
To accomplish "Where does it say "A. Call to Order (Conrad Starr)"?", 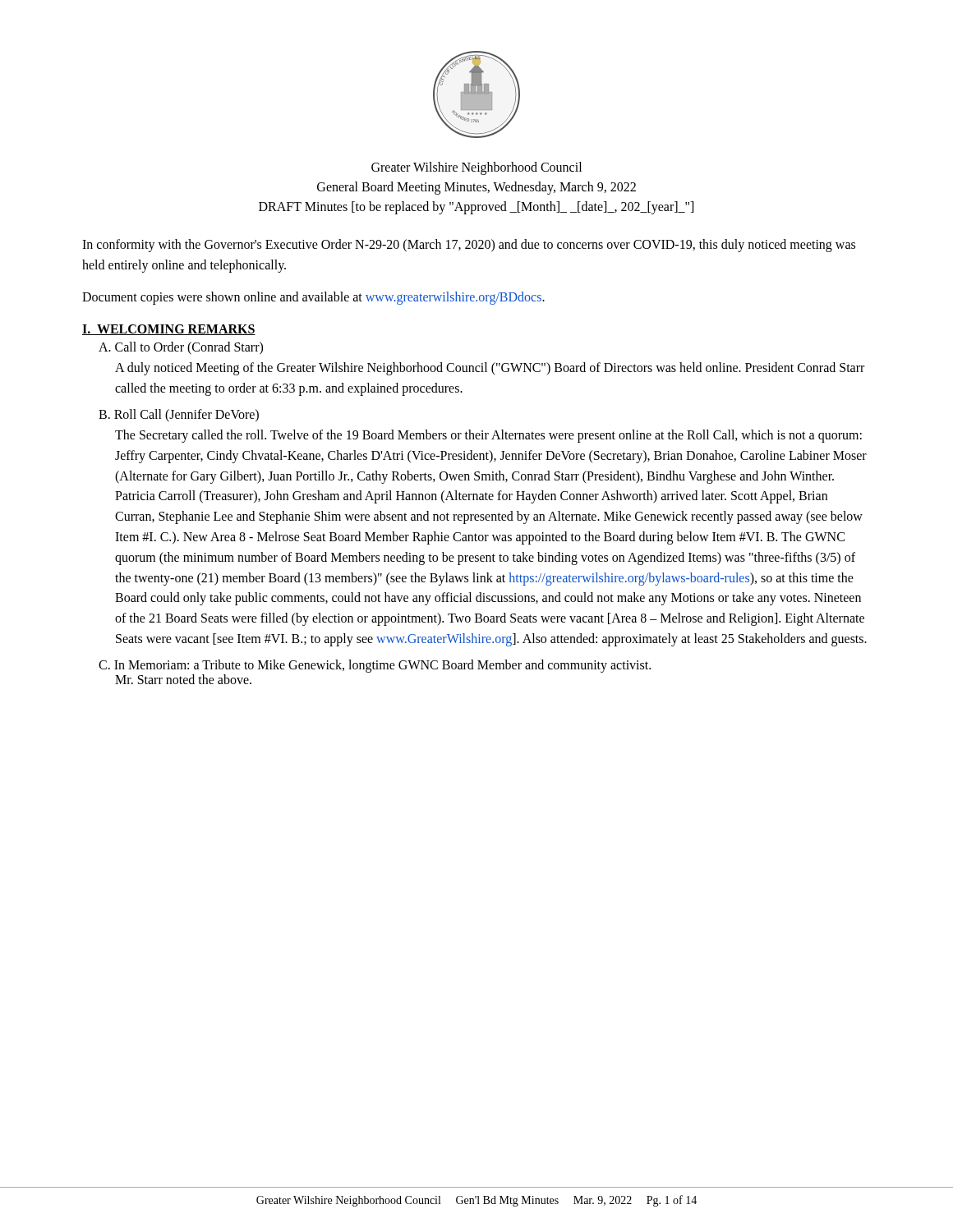I will pos(181,347).
